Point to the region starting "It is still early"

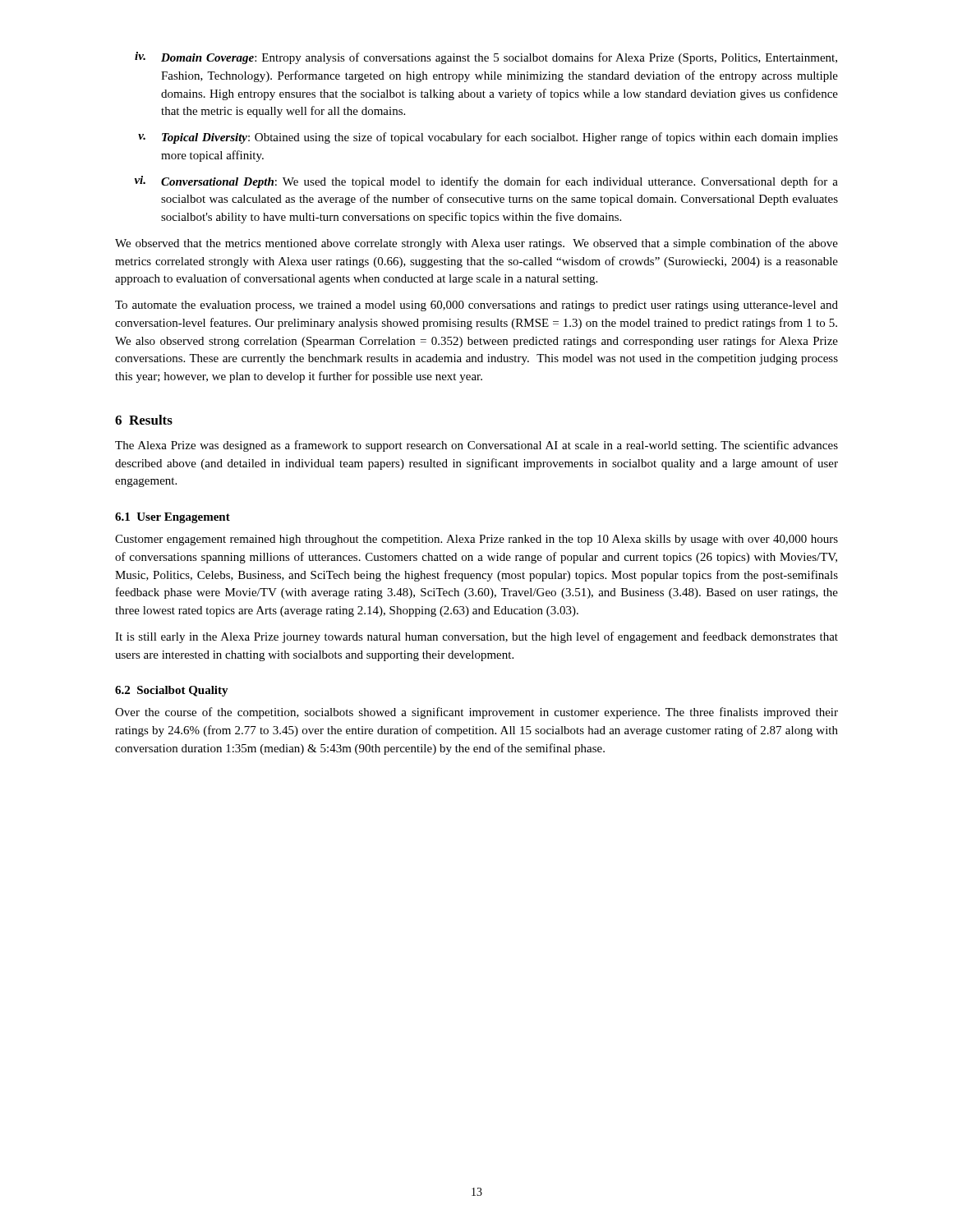click(476, 645)
